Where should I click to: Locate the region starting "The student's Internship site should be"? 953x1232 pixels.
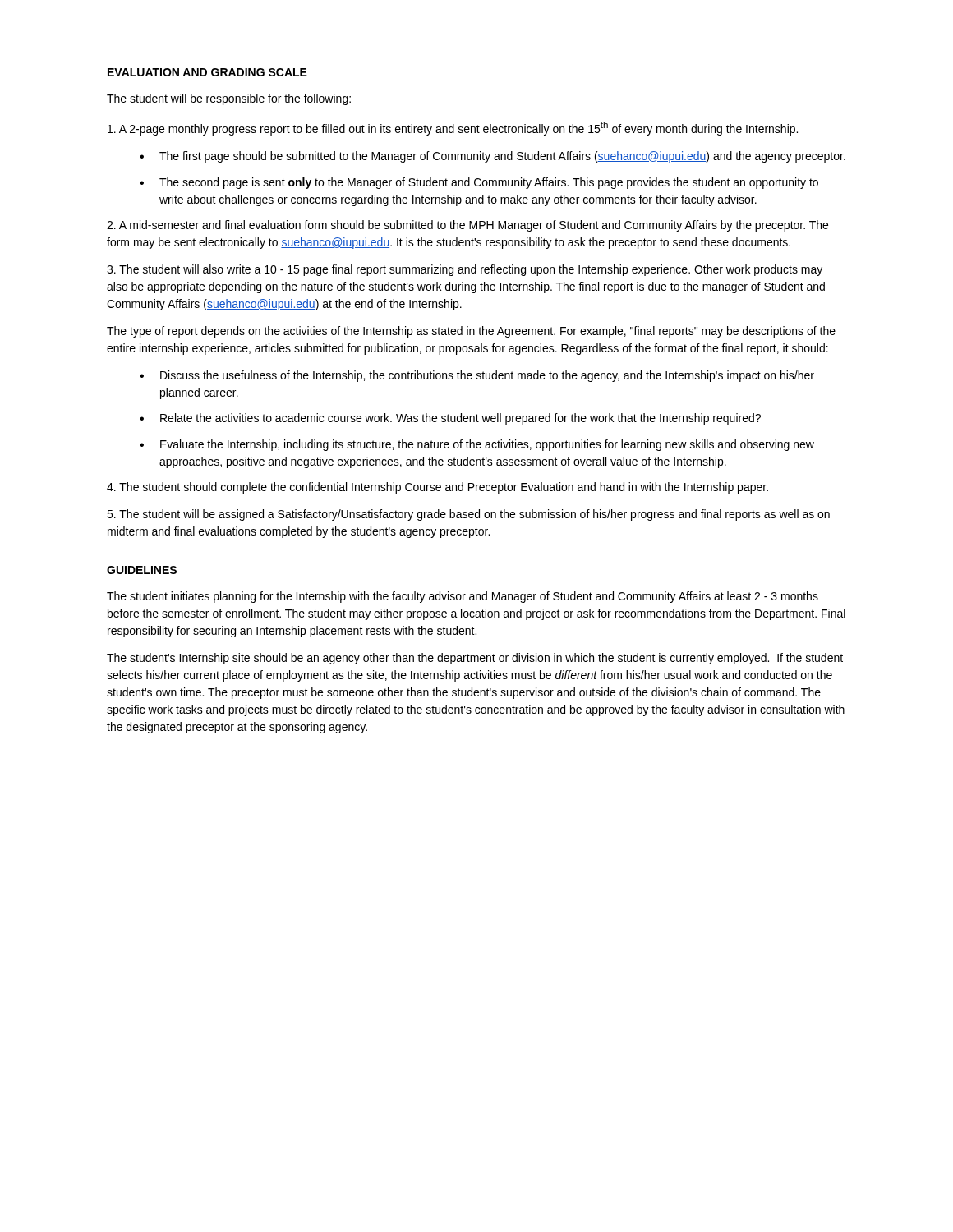(476, 693)
